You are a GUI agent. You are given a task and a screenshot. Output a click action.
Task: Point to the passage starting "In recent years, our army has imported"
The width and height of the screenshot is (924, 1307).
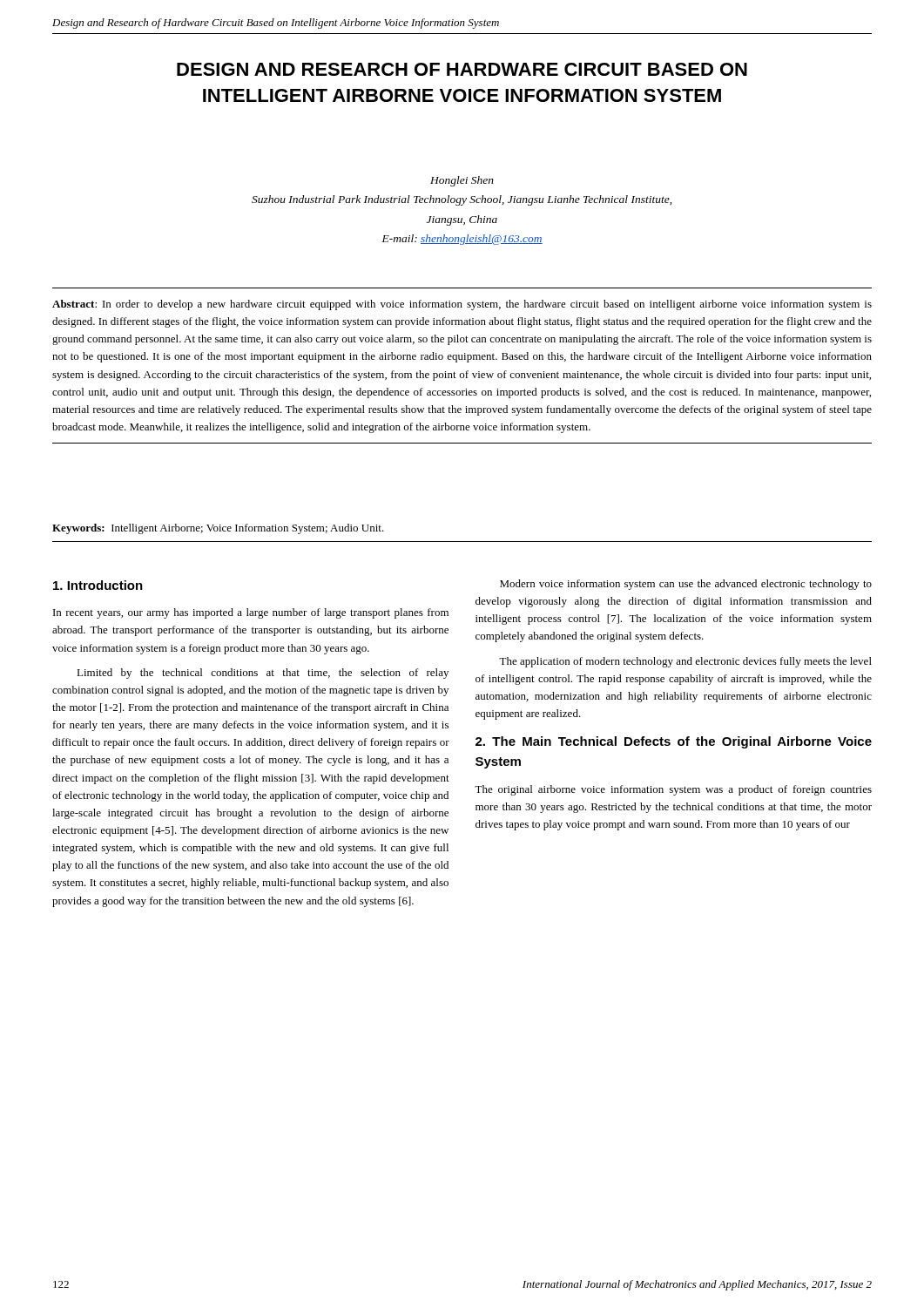(x=251, y=757)
